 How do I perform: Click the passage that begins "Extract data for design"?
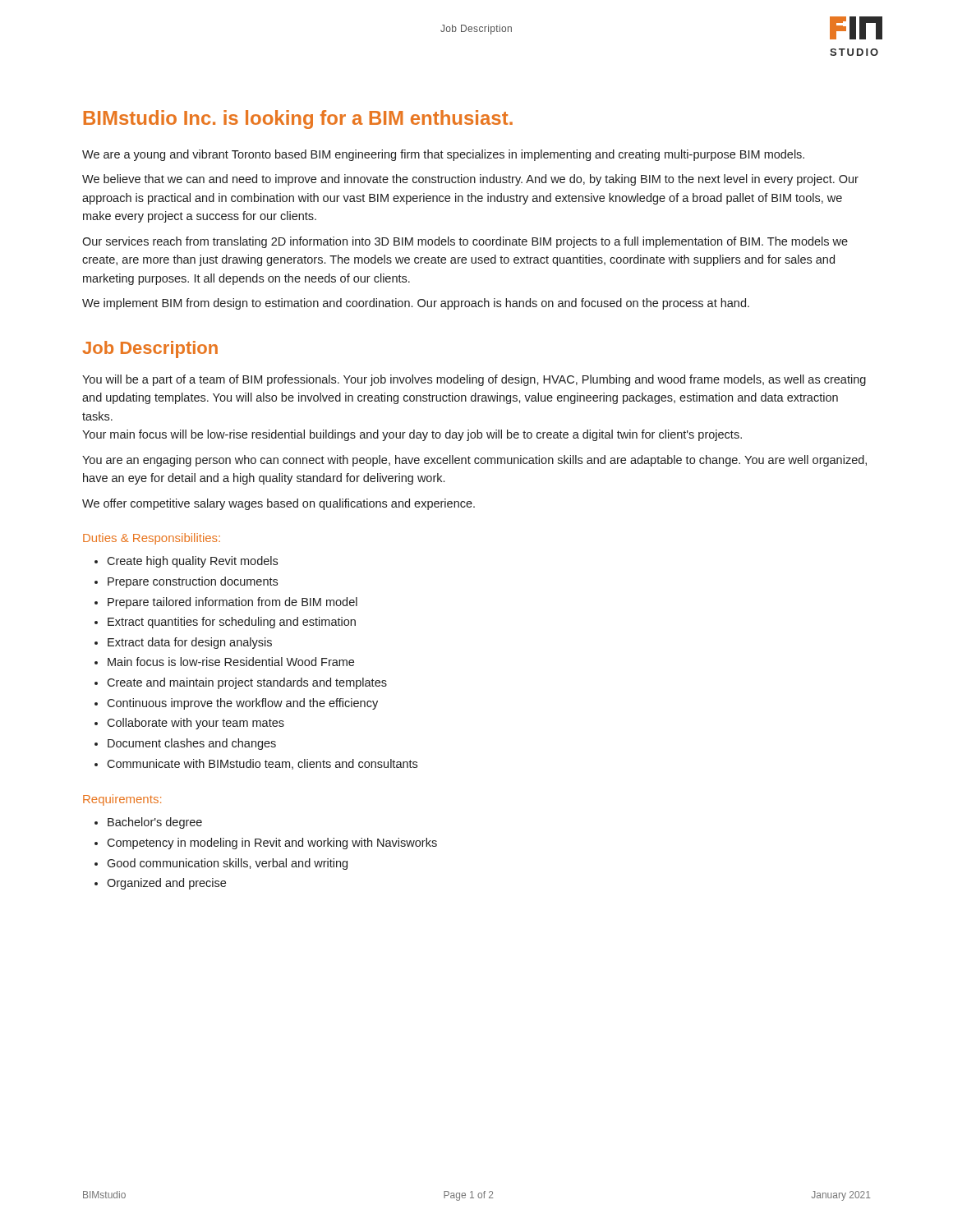pos(190,643)
